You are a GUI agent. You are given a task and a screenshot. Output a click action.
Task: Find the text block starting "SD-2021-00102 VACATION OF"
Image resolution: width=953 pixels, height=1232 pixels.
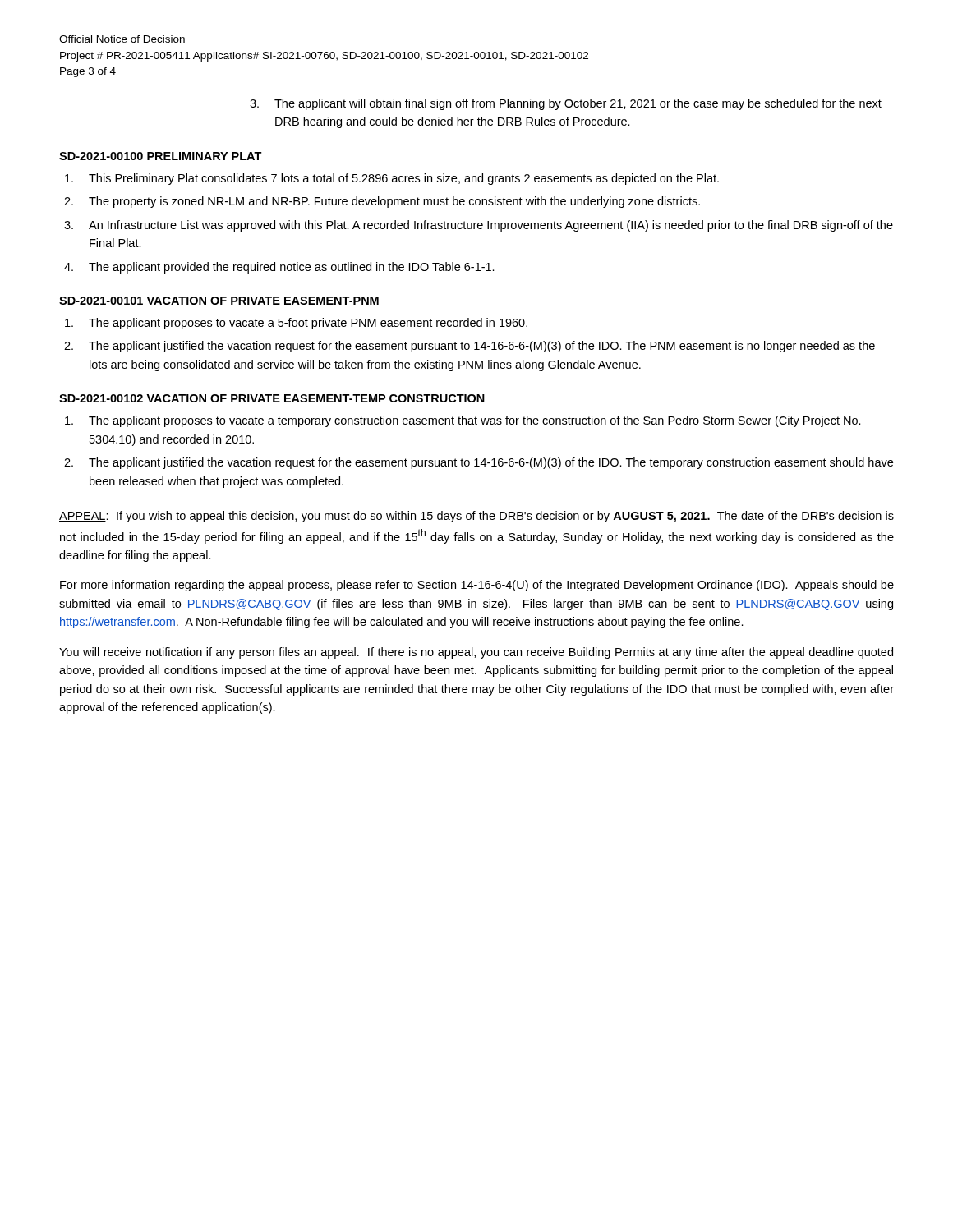[x=272, y=399]
